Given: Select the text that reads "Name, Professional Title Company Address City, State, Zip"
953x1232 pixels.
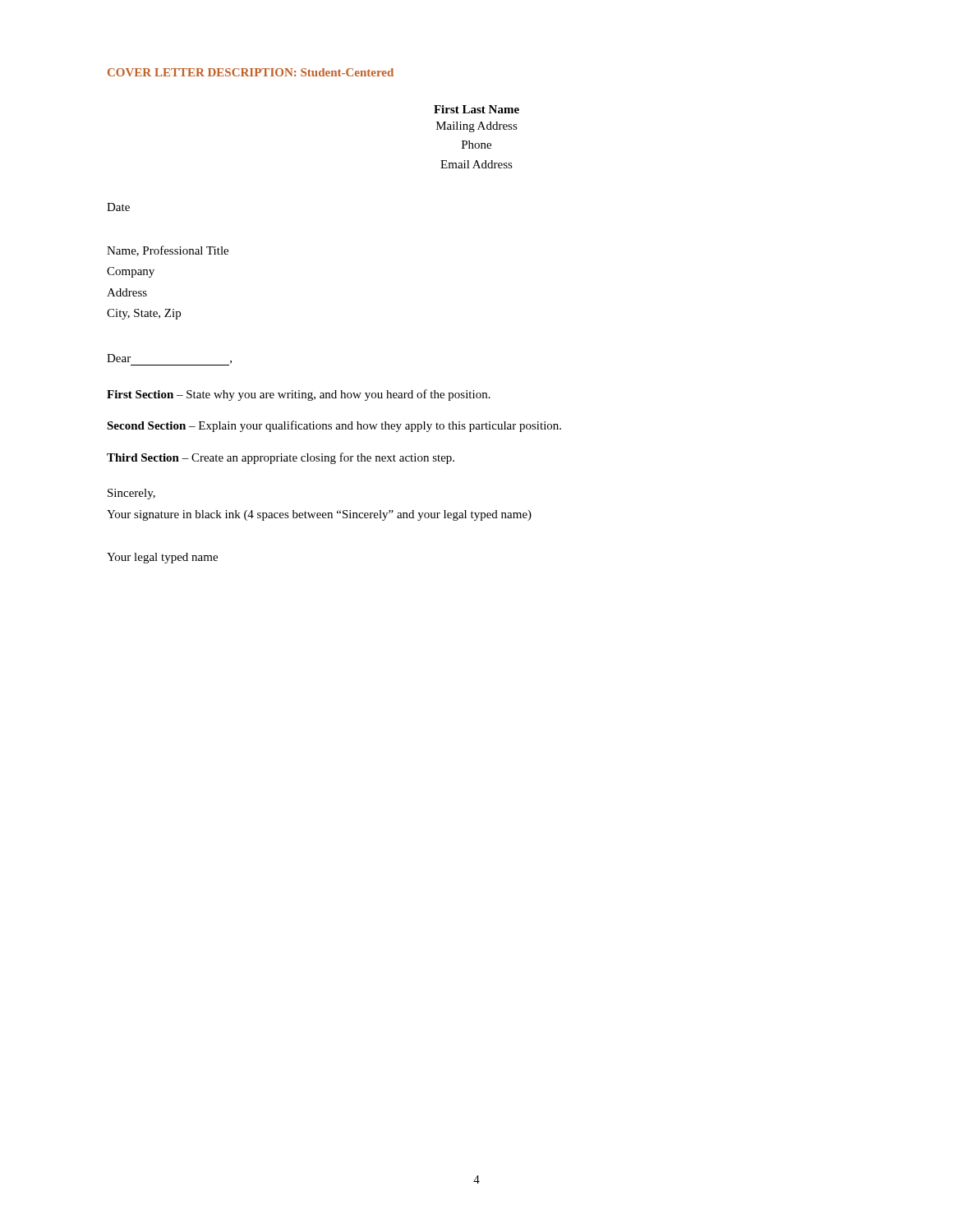Looking at the screenshot, I should pyautogui.click(x=168, y=251).
